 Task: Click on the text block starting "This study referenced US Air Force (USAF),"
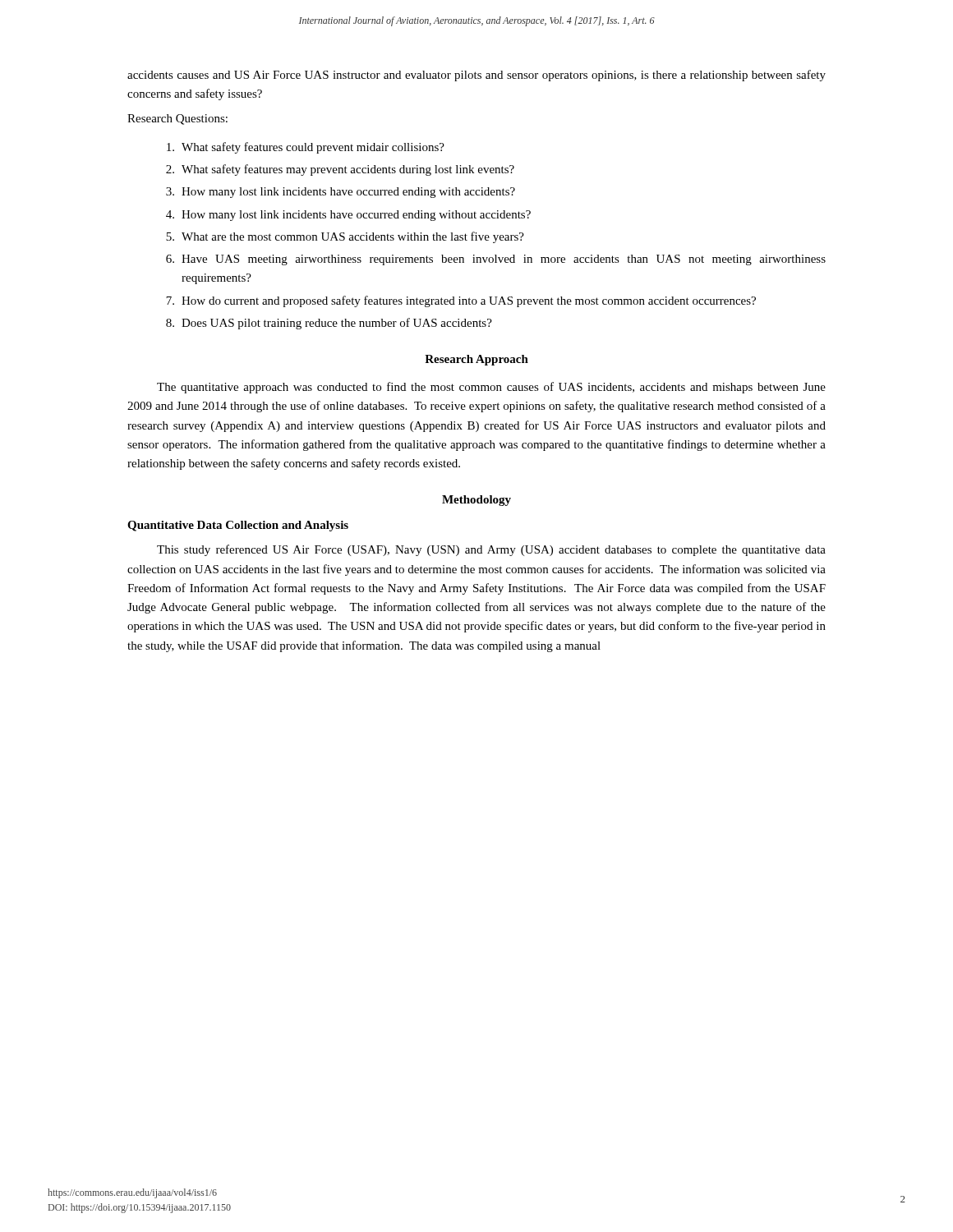476,598
